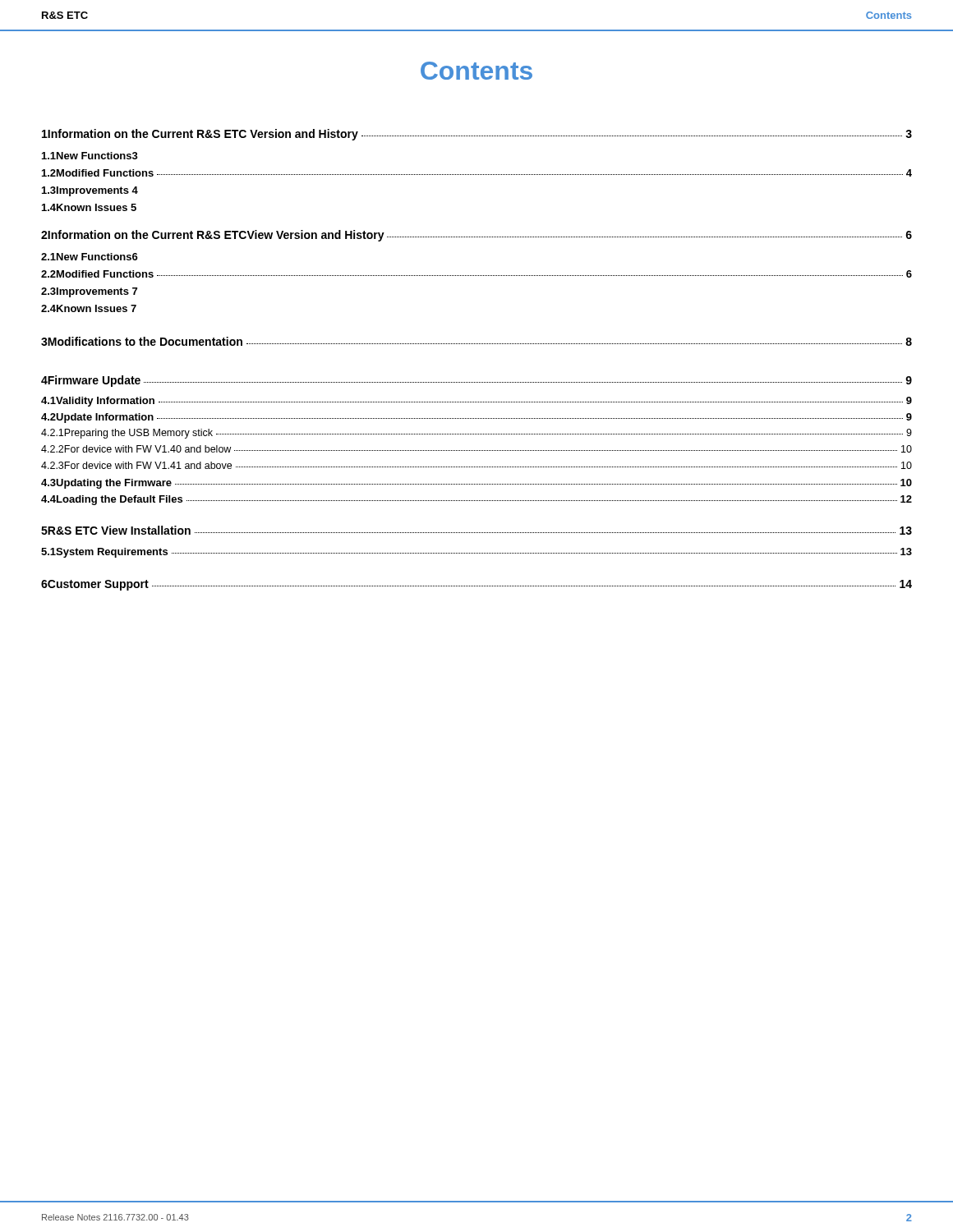
Task: Find the region starting "2.4Known Issues 7"
Action: 89,308
